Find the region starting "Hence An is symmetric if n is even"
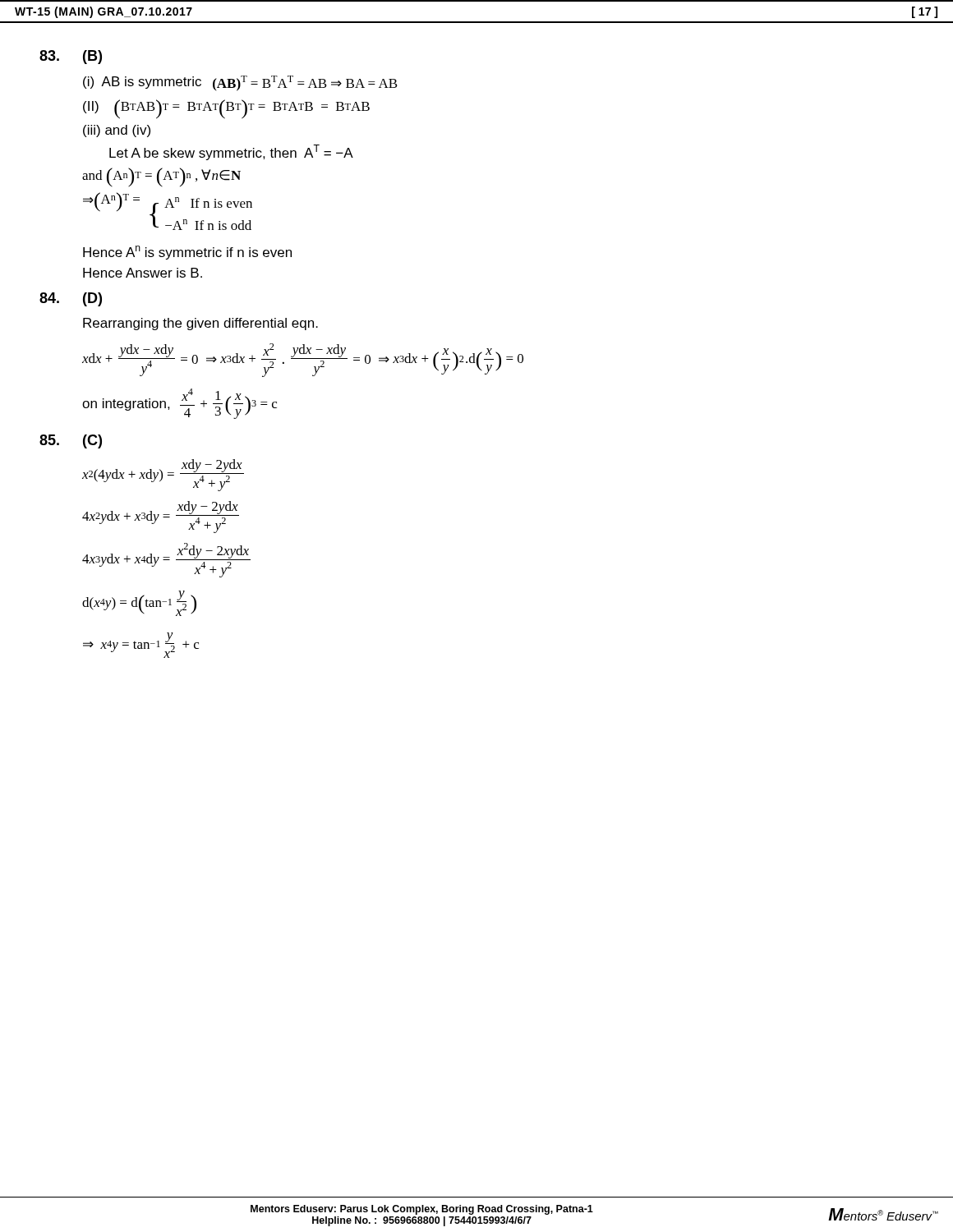Image resolution: width=953 pixels, height=1232 pixels. tap(187, 251)
